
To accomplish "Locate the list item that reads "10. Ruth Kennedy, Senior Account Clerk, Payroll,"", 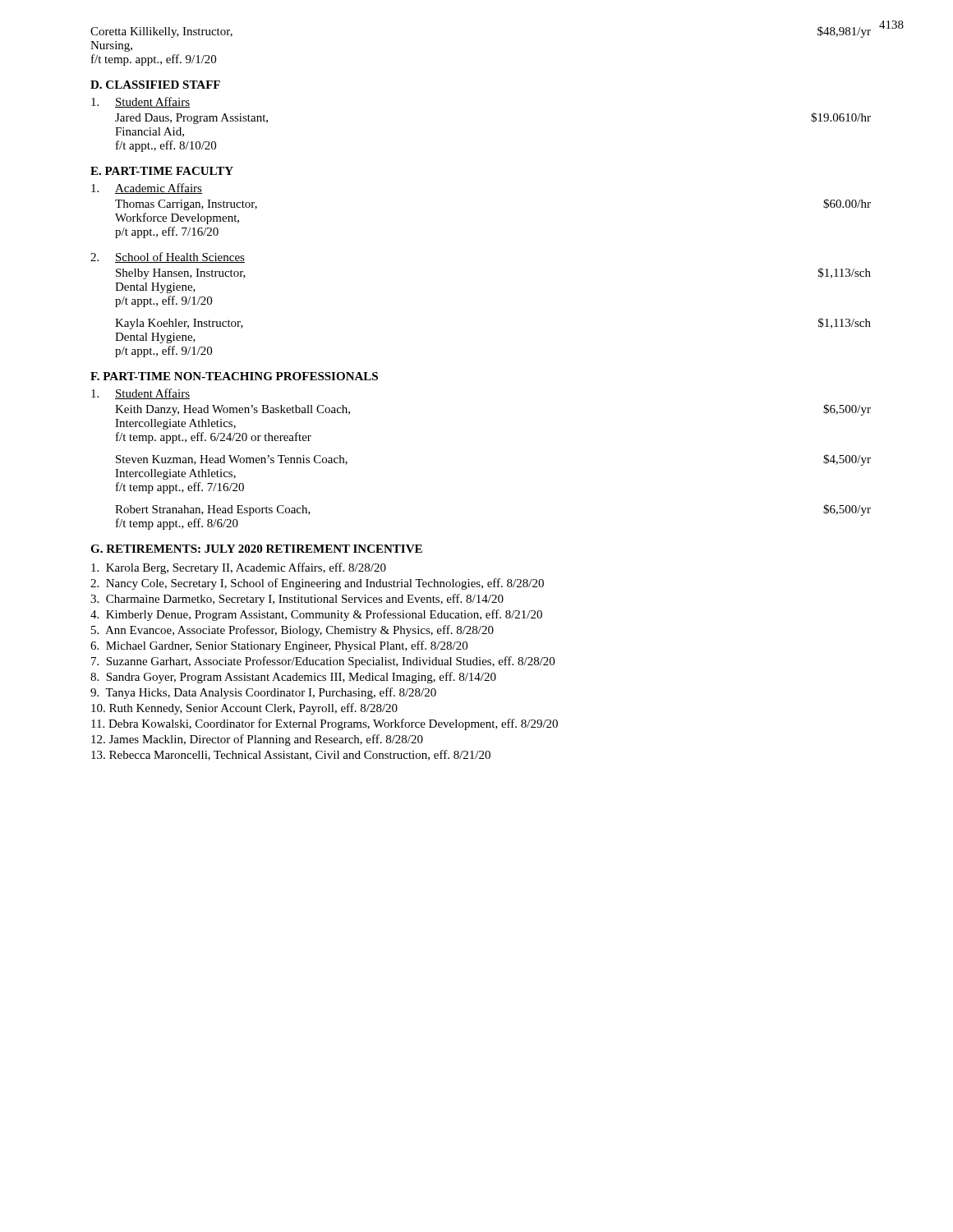I will [244, 708].
